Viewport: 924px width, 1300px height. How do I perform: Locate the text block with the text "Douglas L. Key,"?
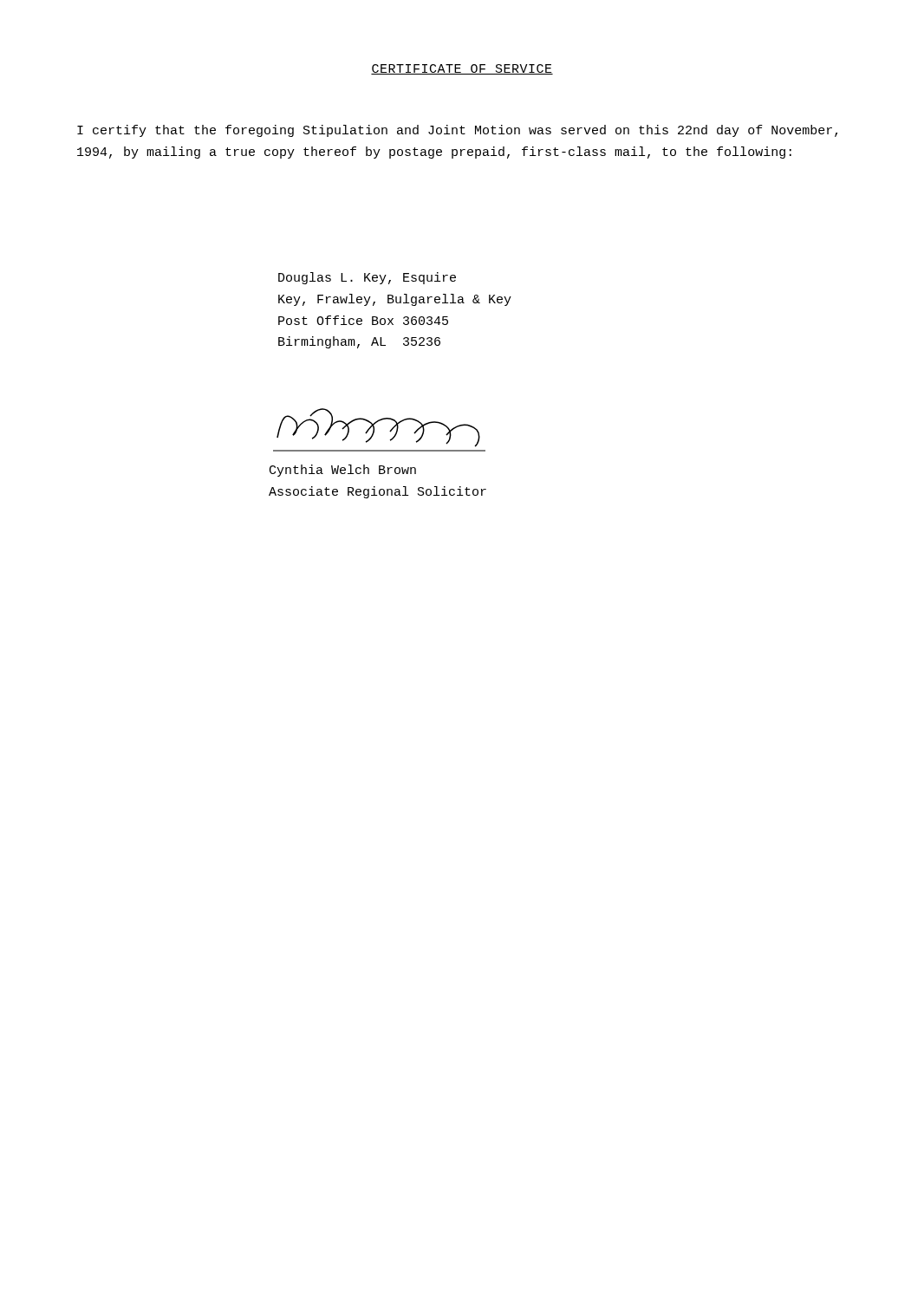(394, 311)
